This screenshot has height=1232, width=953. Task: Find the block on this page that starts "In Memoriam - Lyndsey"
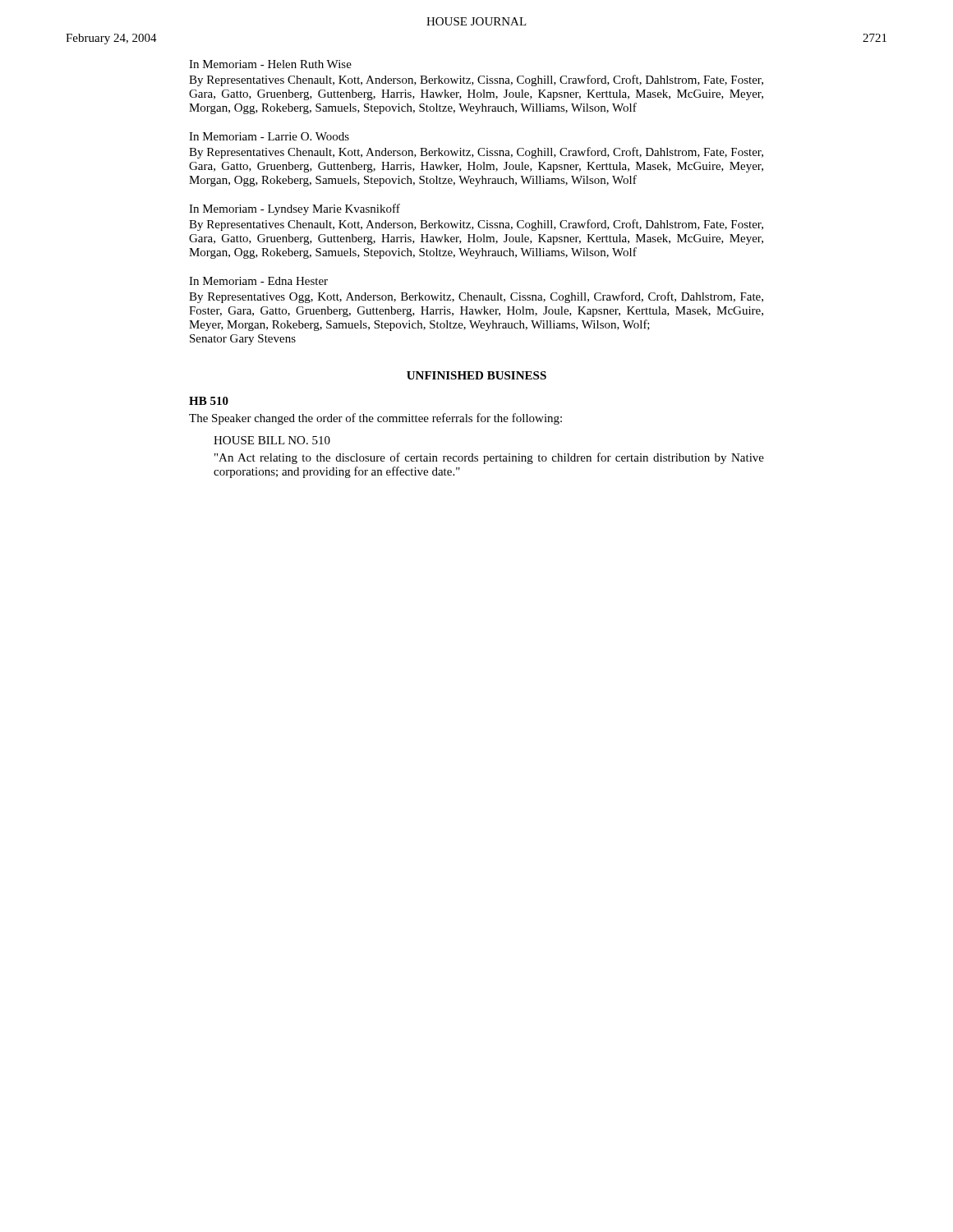pos(476,231)
